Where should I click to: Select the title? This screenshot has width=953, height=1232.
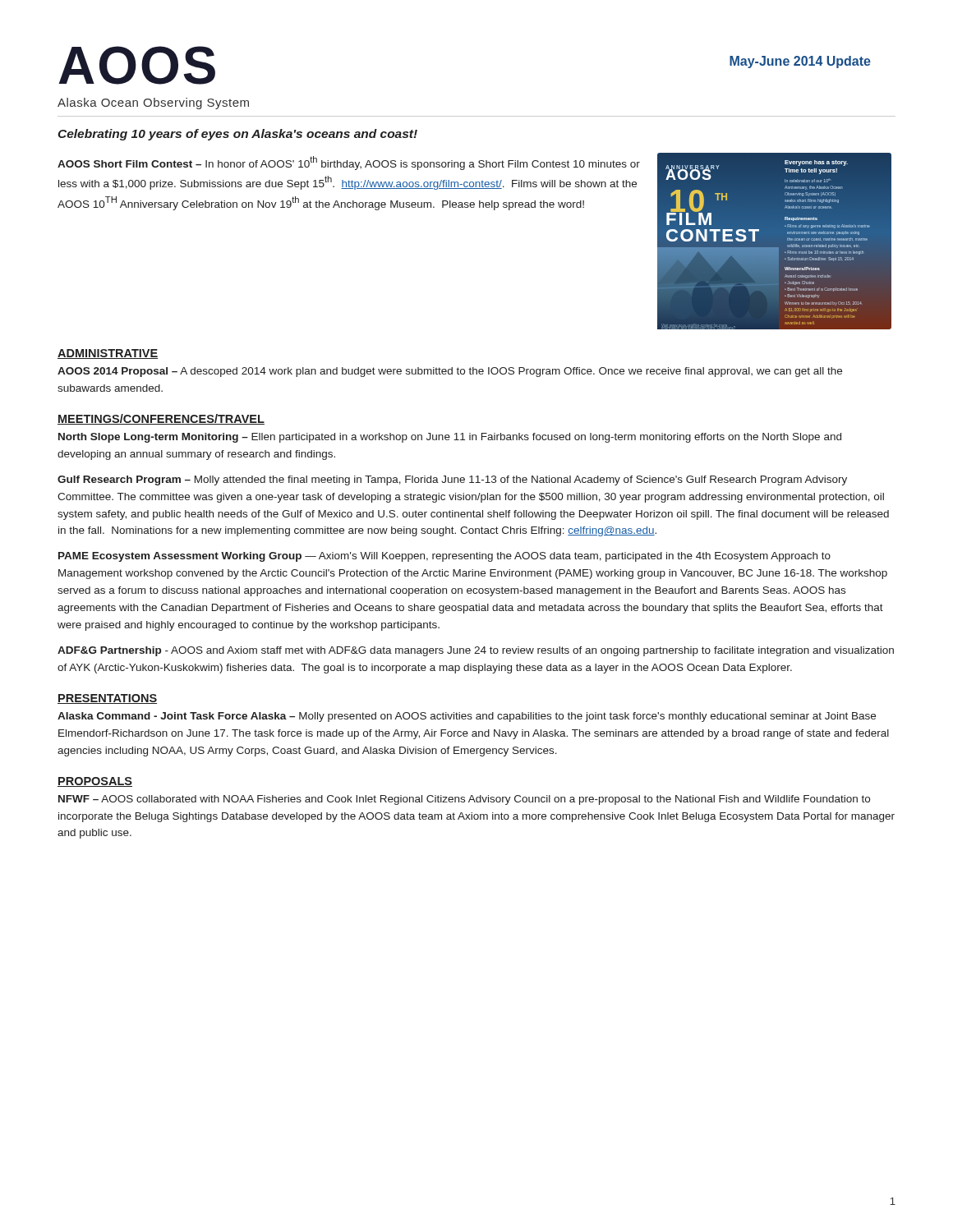[237, 133]
